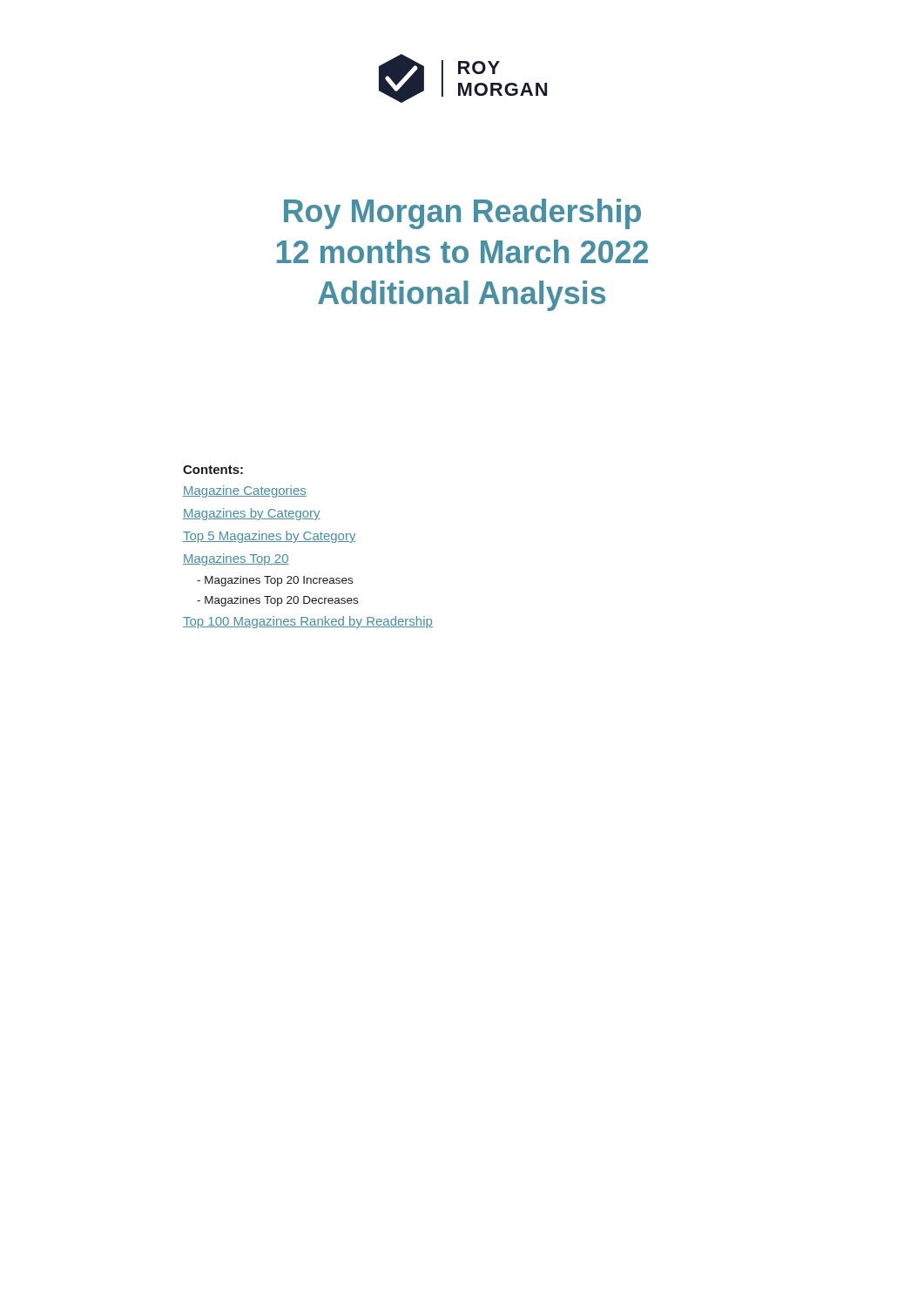Screen dimensions: 1307x924
Task: Click on the region starting "Top 5 Magazines by"
Action: 308,536
